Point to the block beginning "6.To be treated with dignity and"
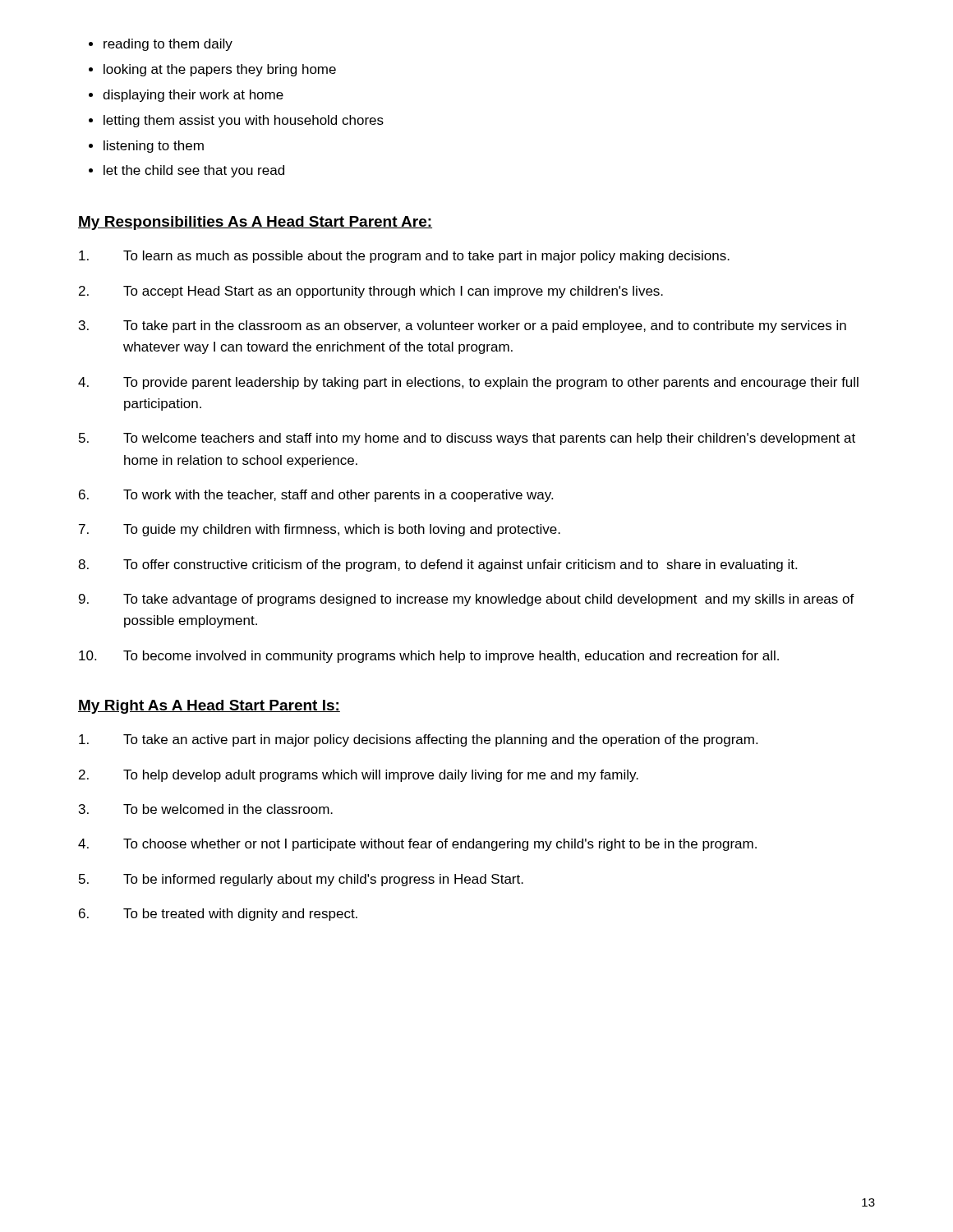953x1232 pixels. 218,915
